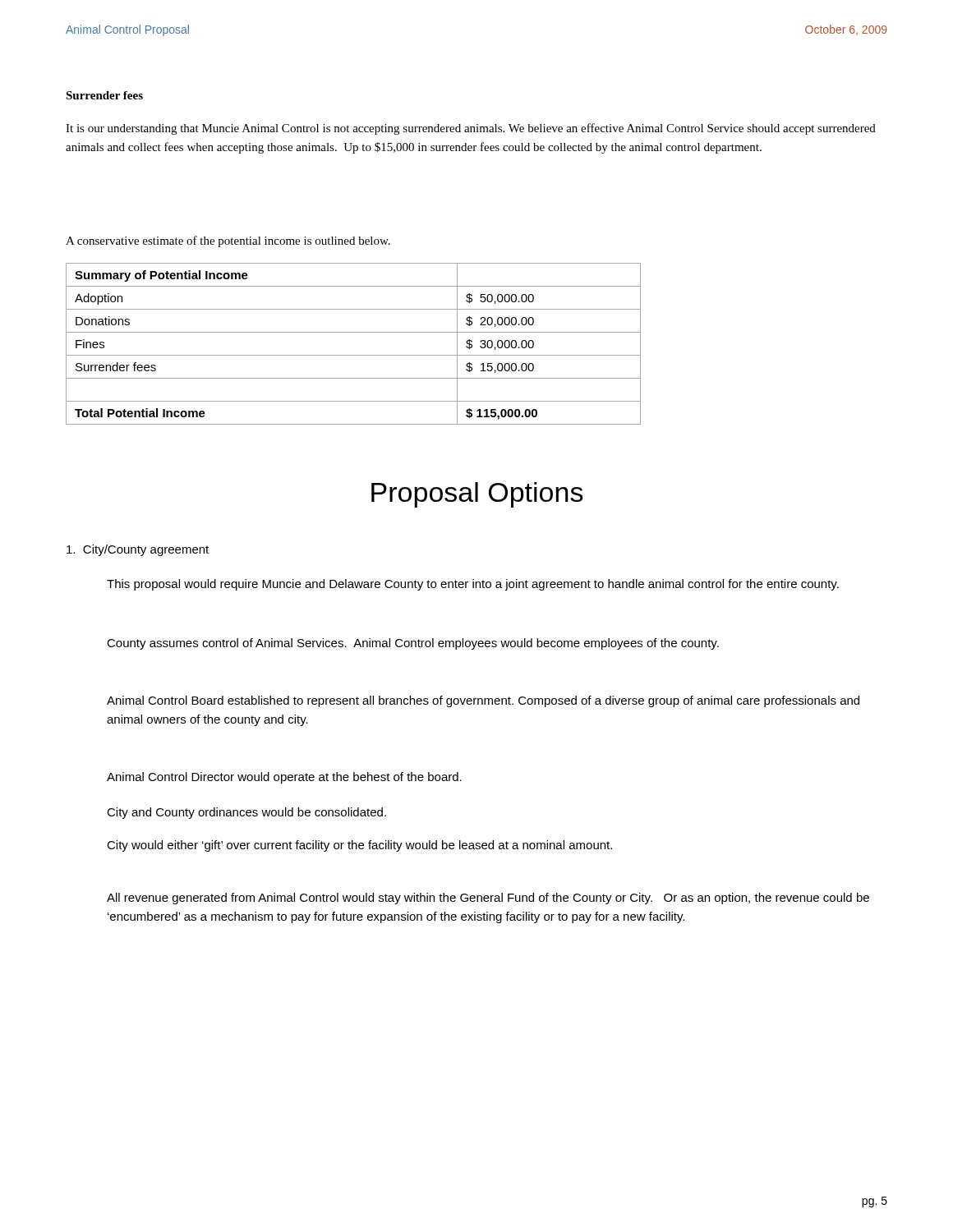Find the block on this page that starts "It is our understanding that Muncie"
Screen dimensions: 1232x953
[471, 137]
